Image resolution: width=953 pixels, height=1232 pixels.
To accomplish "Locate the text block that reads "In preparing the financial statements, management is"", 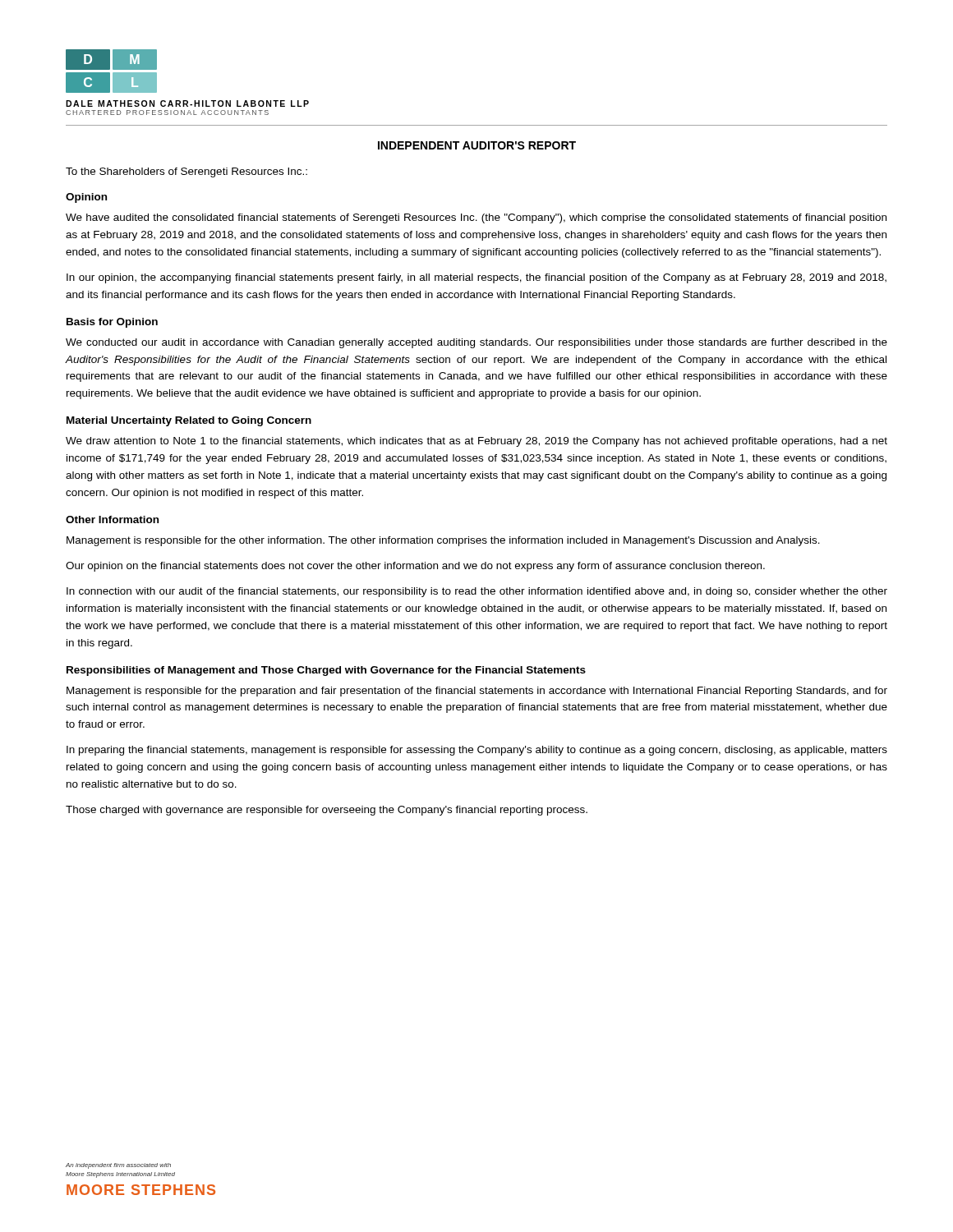I will coord(476,767).
